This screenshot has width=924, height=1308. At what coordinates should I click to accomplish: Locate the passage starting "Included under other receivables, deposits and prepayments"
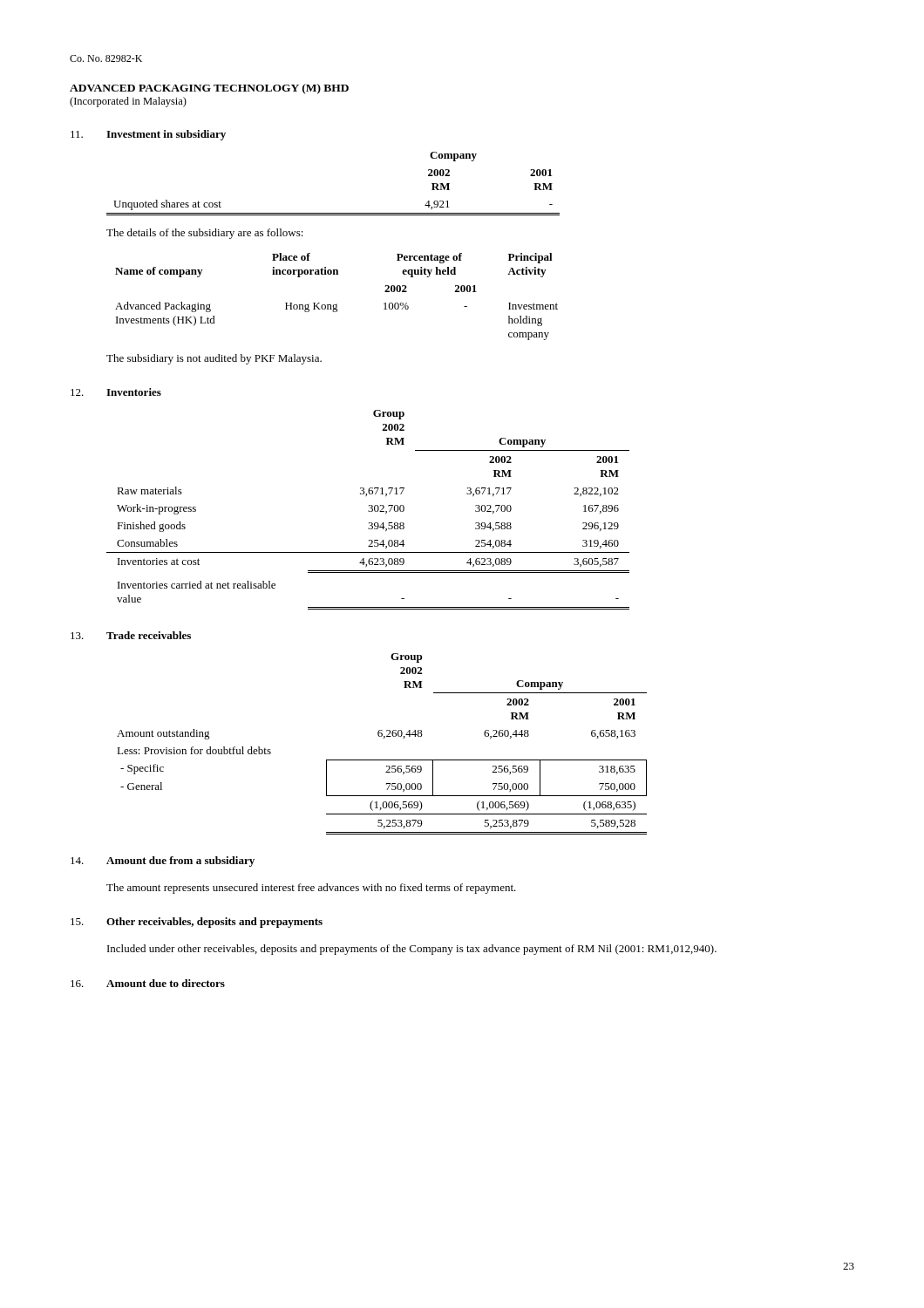point(412,948)
